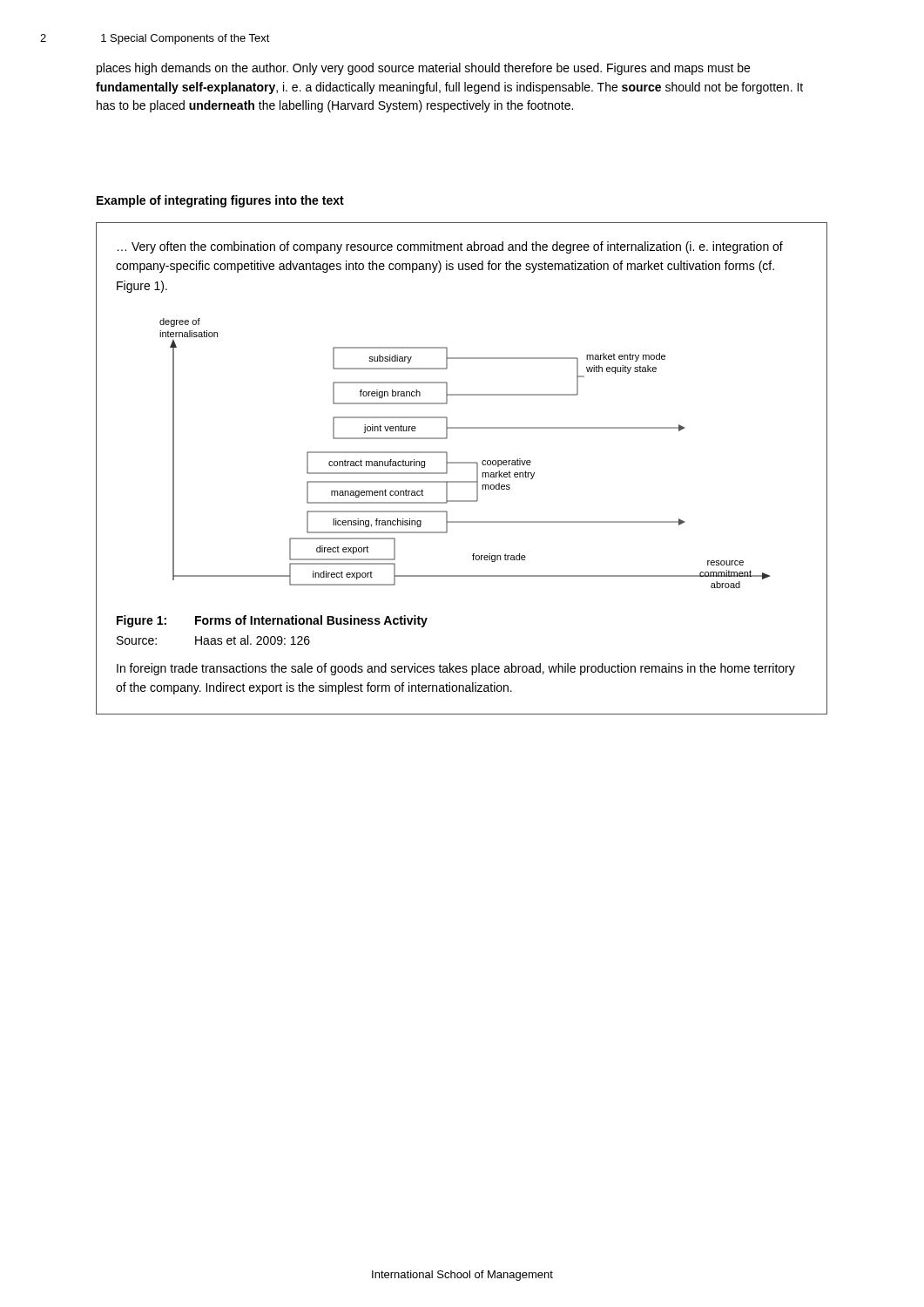
Task: Select the caption
Action: [462, 630]
